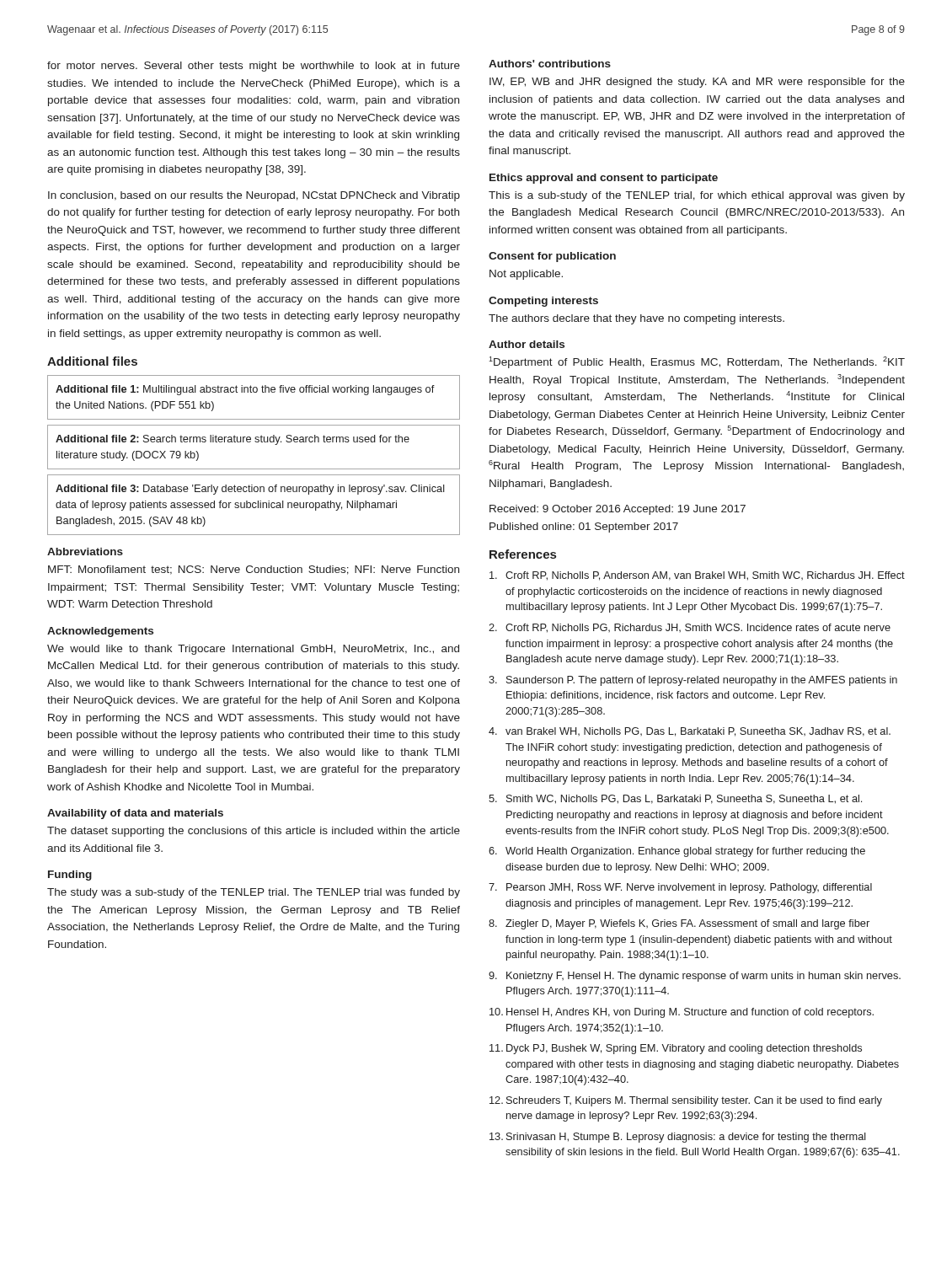Viewport: 952px width, 1264px height.
Task: Click on the text block that says "In conclusion, based on our results"
Action: click(x=254, y=264)
